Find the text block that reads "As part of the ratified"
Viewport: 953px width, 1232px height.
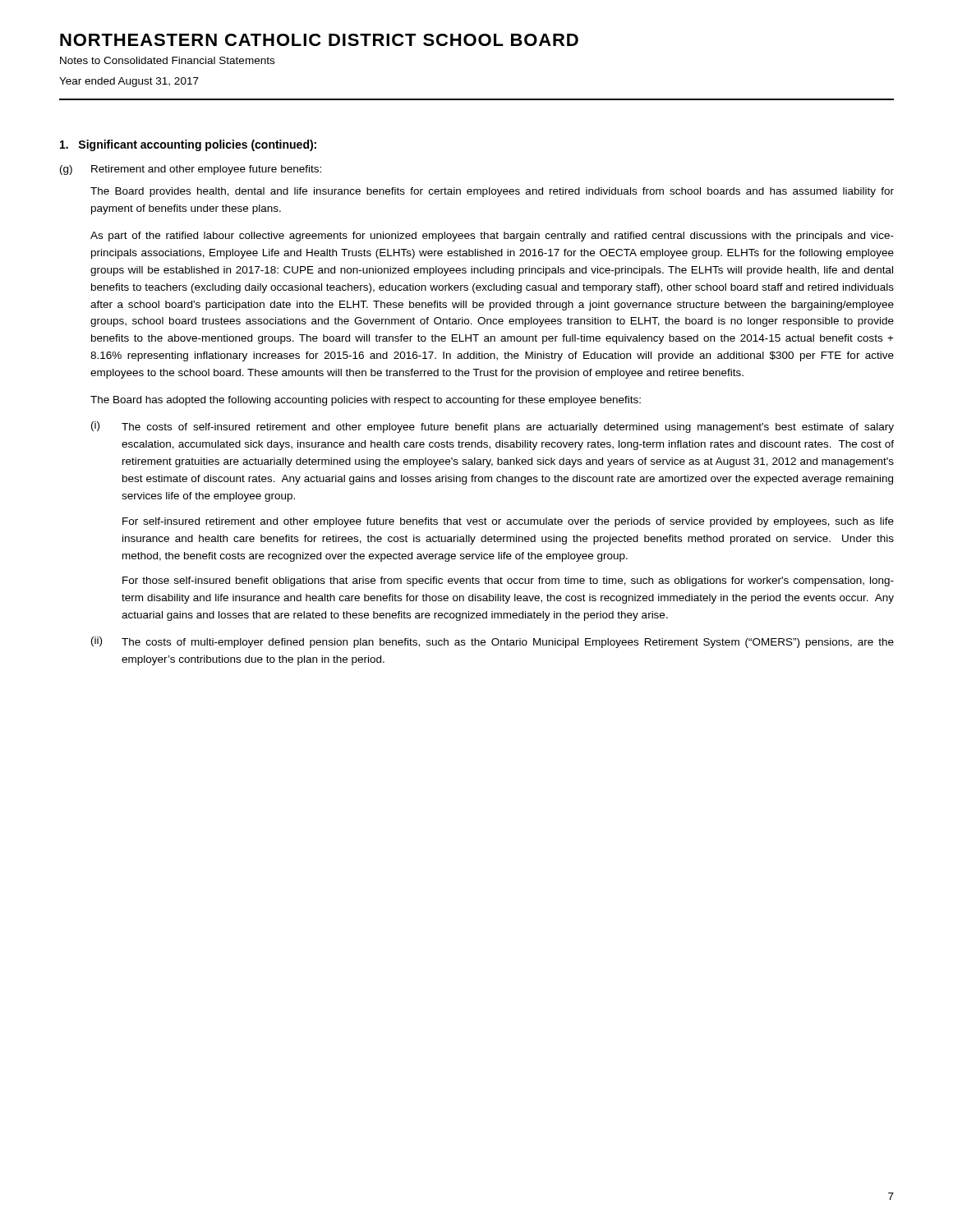point(492,304)
